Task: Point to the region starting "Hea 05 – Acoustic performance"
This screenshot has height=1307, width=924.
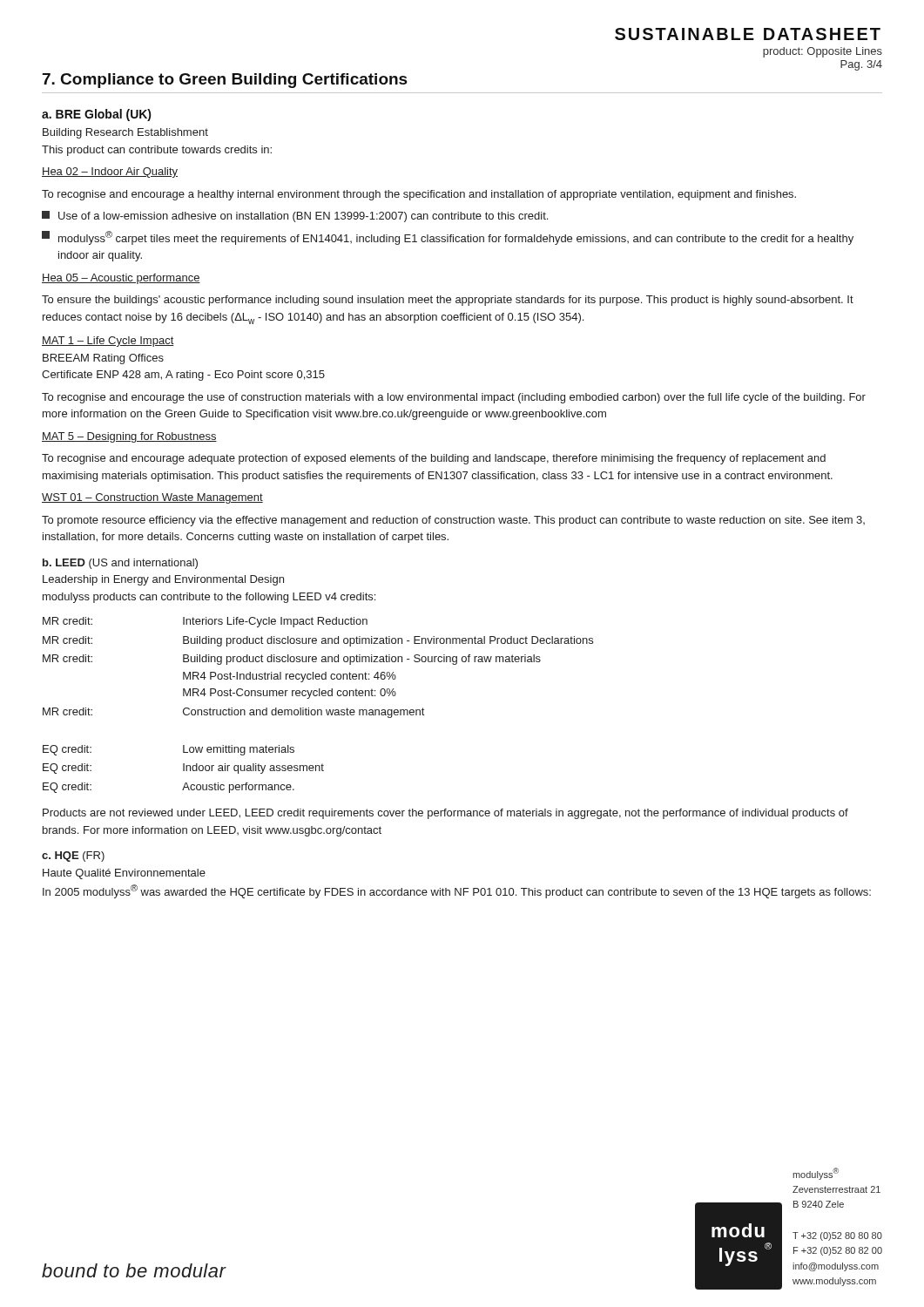Action: pyautogui.click(x=121, y=277)
